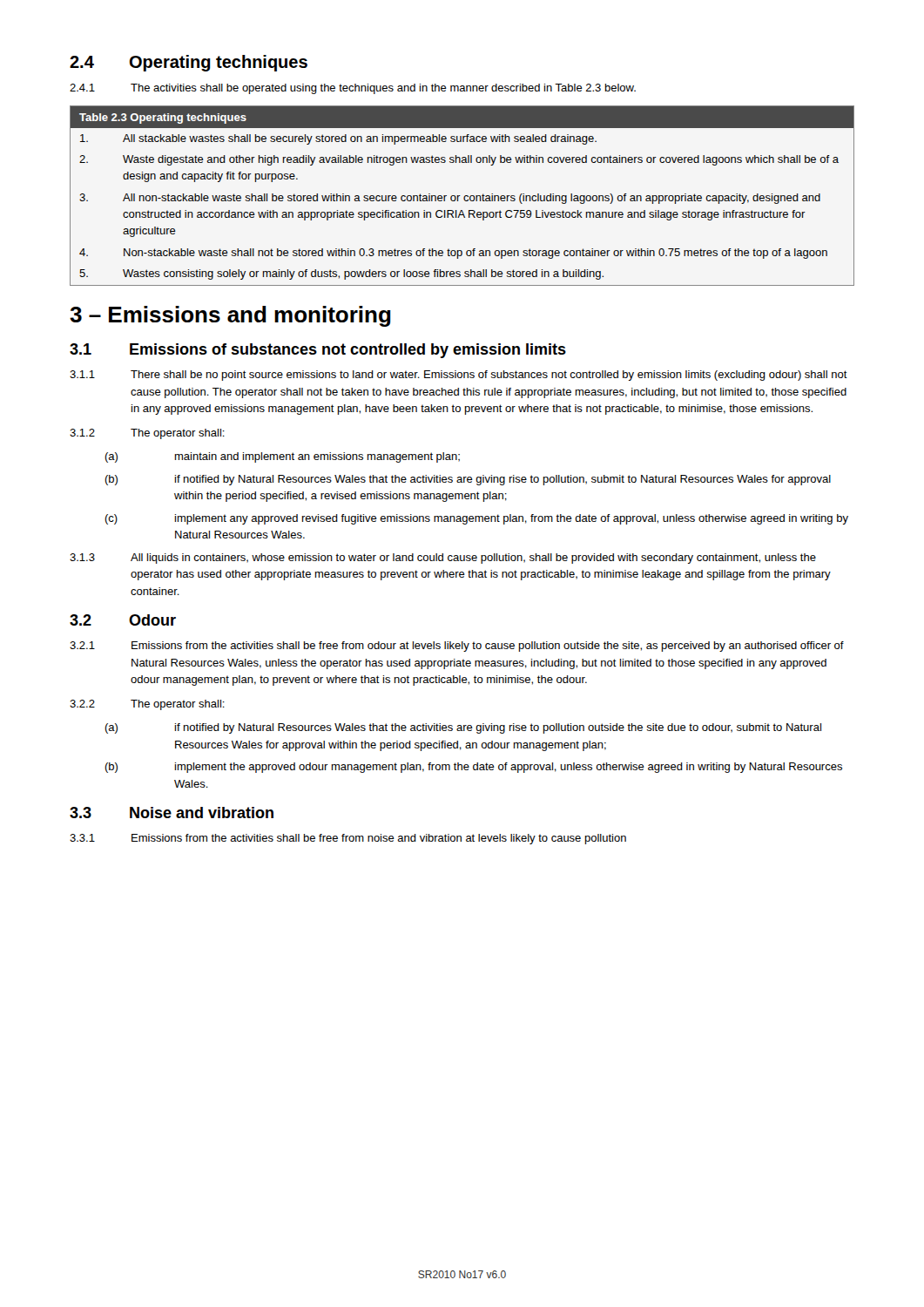Find the element starting "1.2 The operator shall:"
This screenshot has height=1307, width=924.
click(147, 434)
